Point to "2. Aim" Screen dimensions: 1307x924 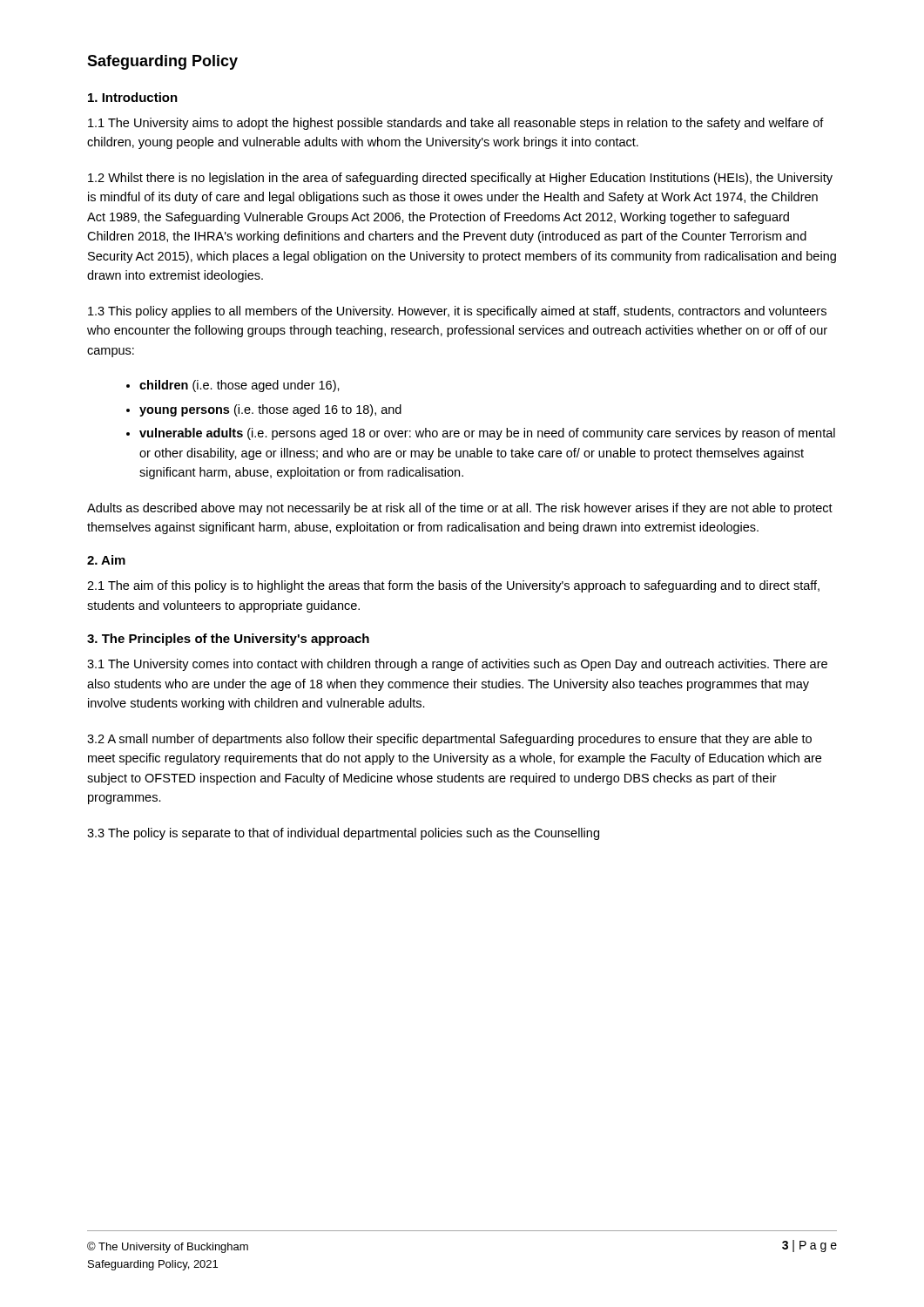[x=106, y=560]
